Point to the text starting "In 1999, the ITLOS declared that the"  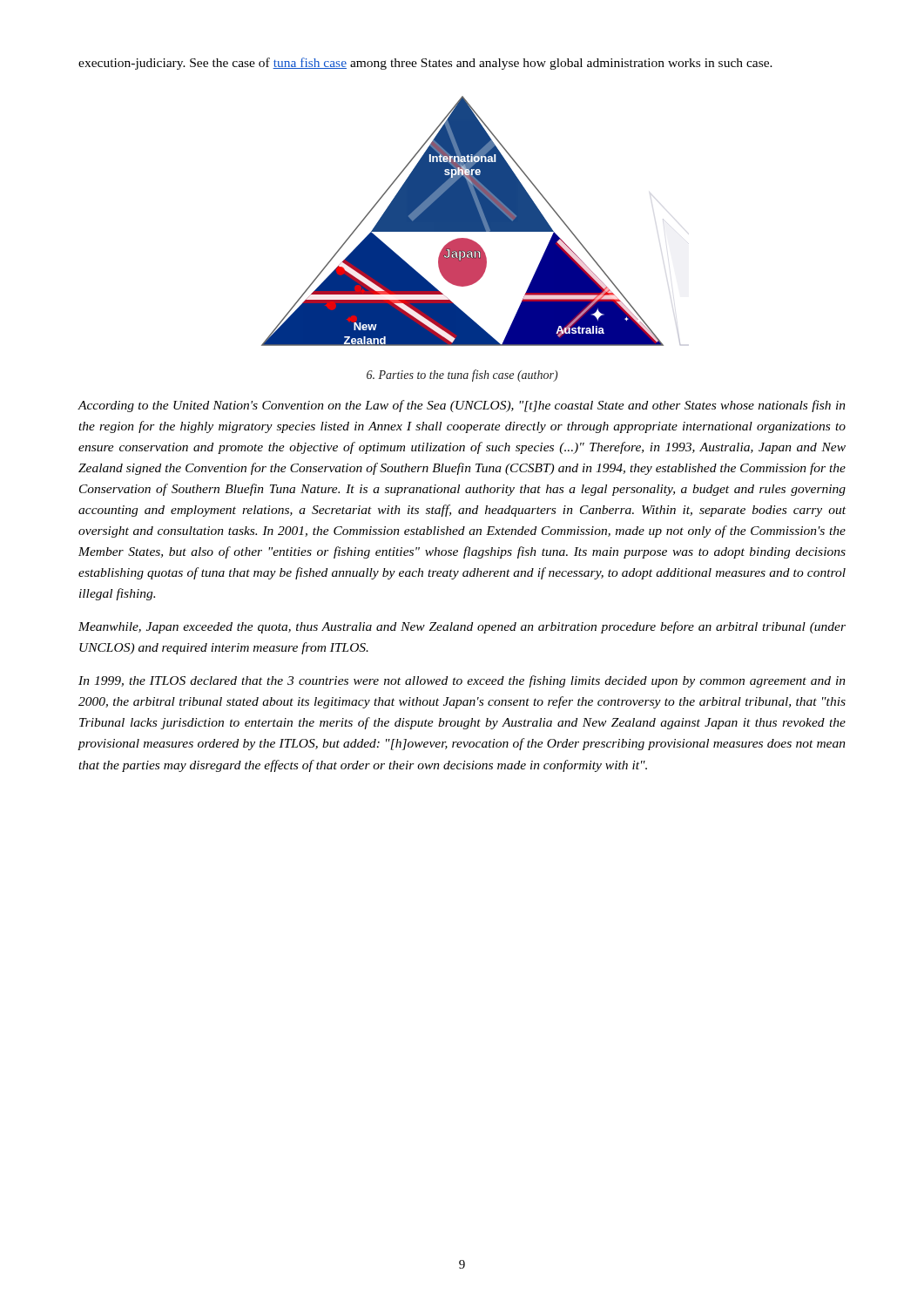point(462,722)
